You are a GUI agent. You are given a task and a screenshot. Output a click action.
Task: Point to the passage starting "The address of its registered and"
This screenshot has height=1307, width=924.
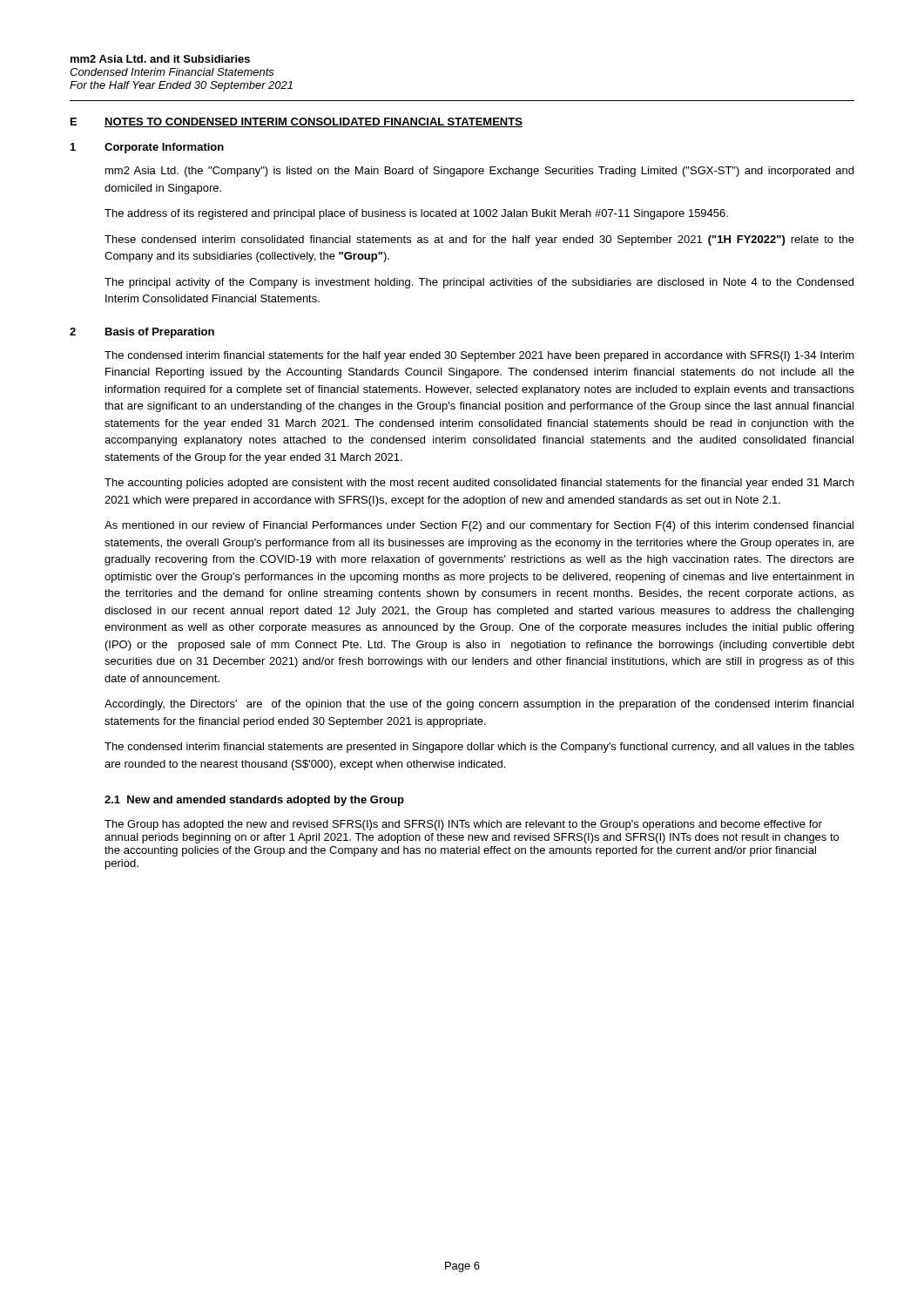[479, 213]
